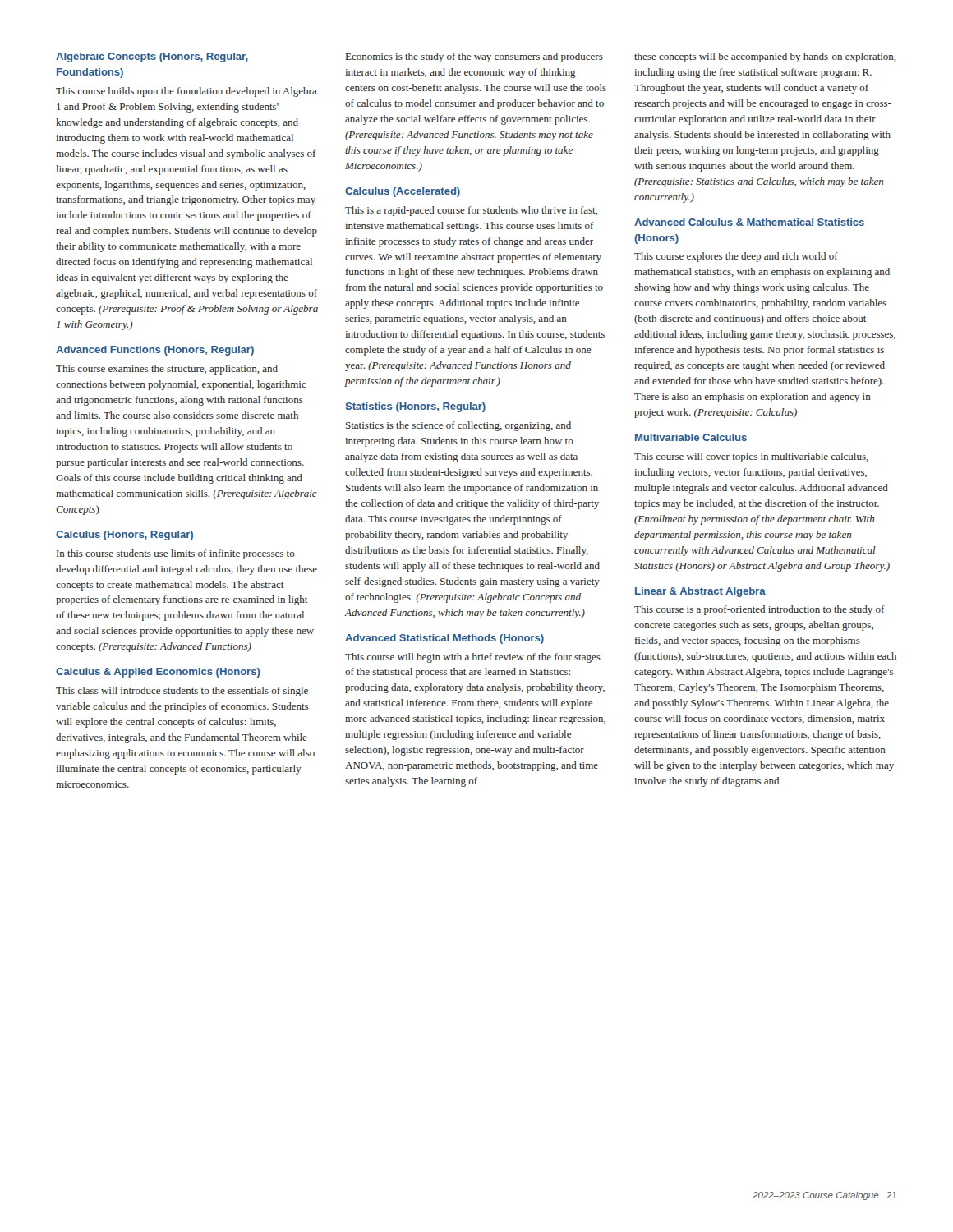Select the passage starting "In this course students use limits of"
The height and width of the screenshot is (1232, 953).
187,600
